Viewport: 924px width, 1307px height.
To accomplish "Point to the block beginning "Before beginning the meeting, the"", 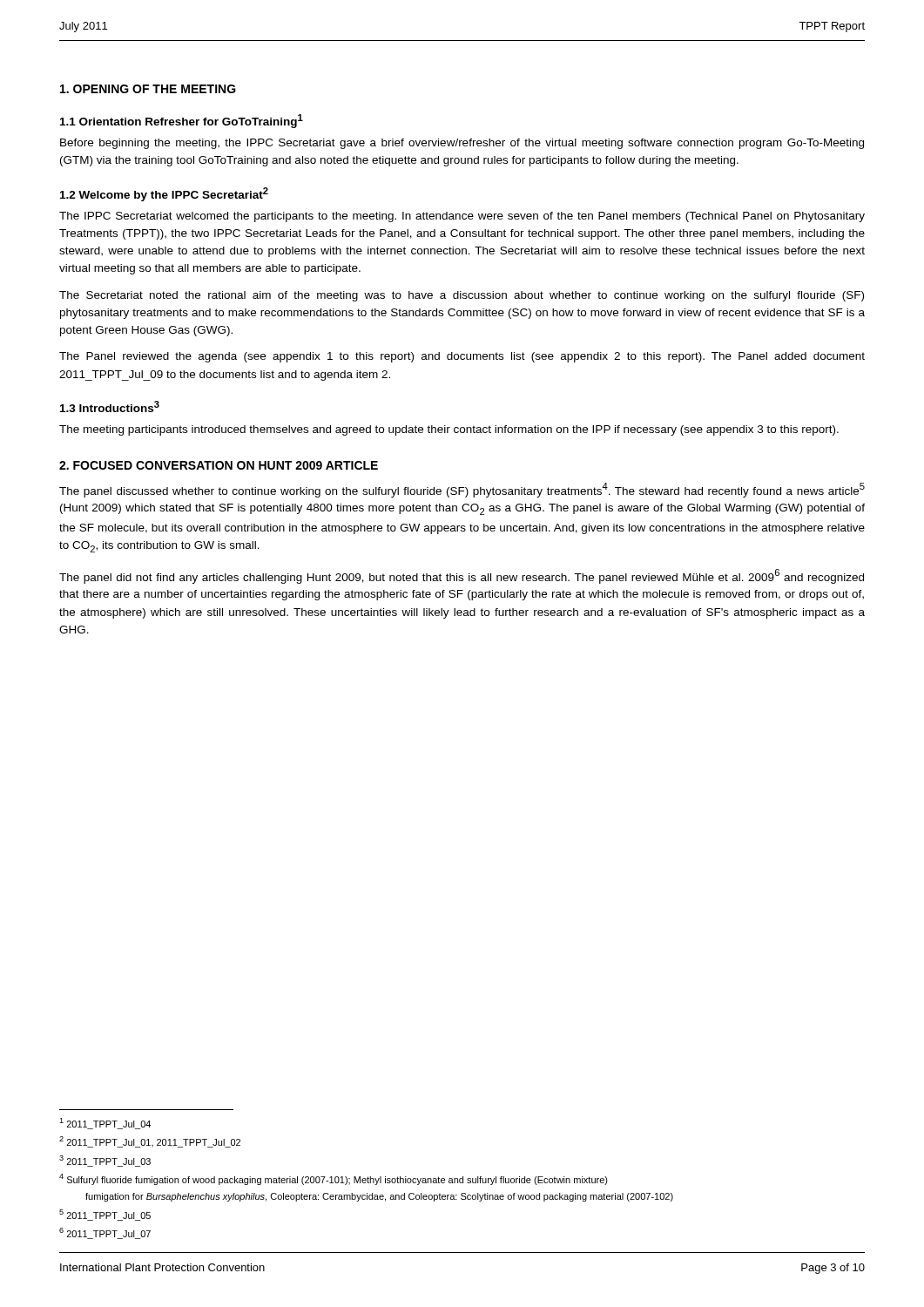I will tap(462, 151).
